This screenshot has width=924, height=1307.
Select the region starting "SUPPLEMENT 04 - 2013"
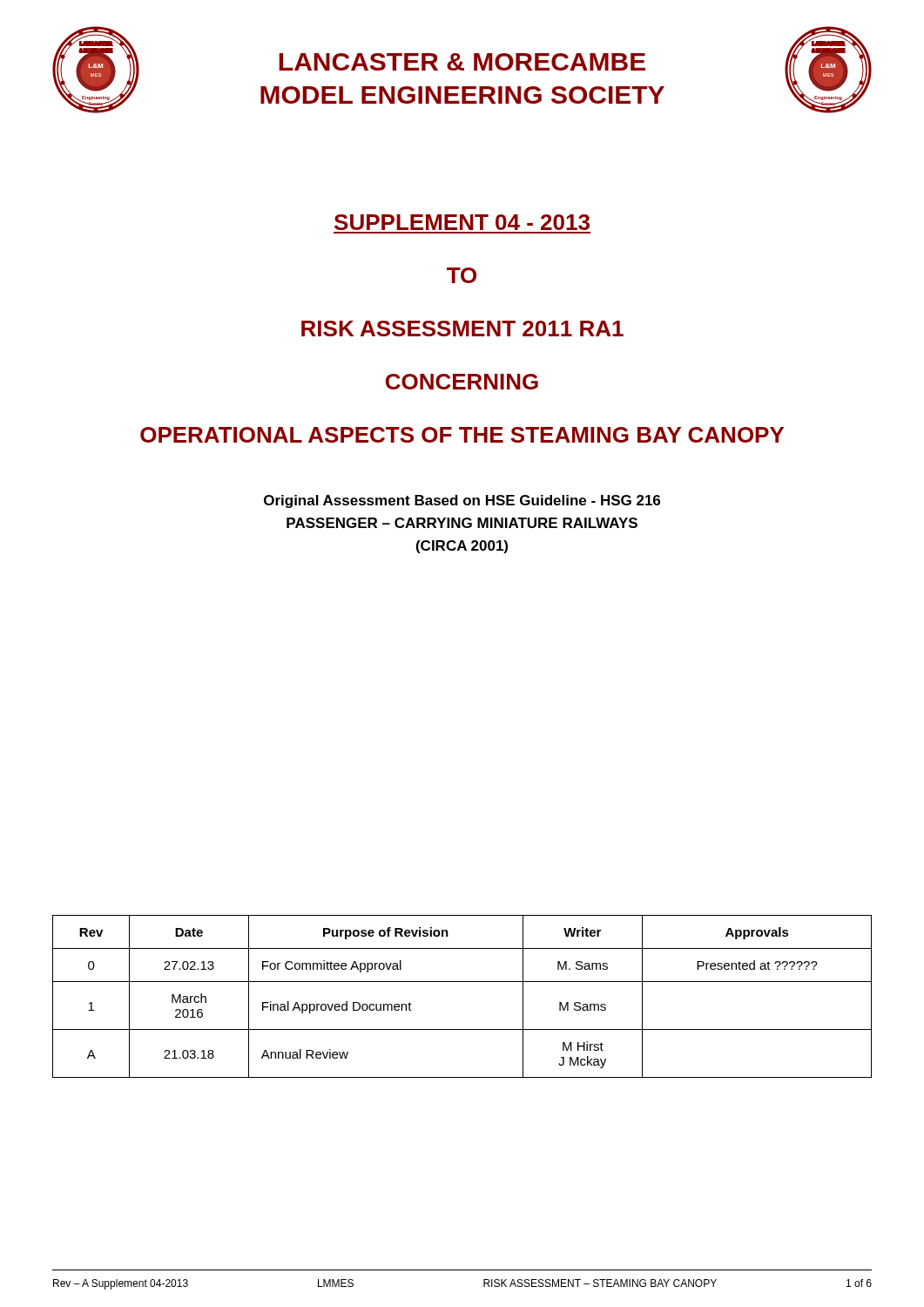point(462,222)
